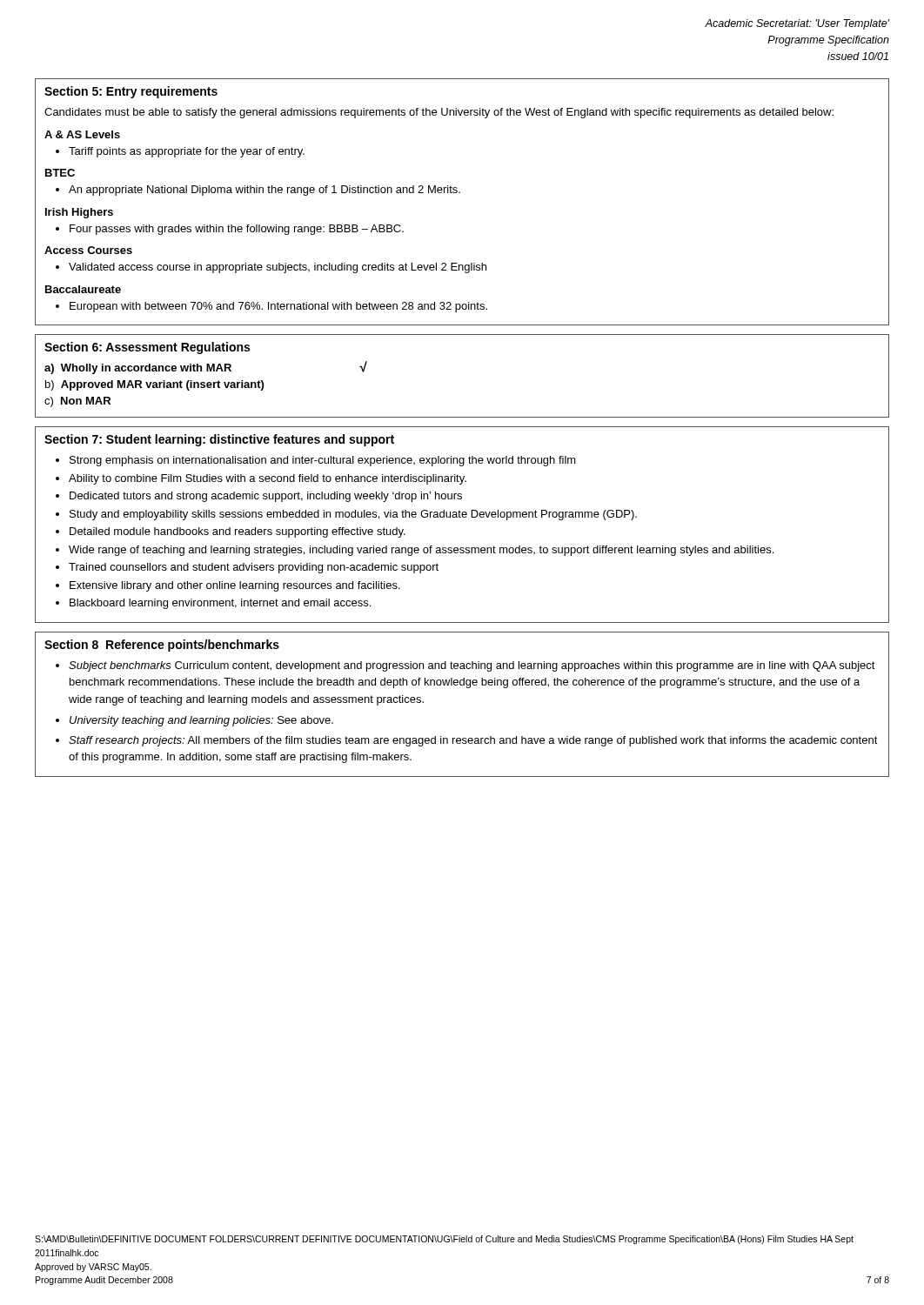Locate the text block starting "Section 7: Student learning:"

[219, 439]
